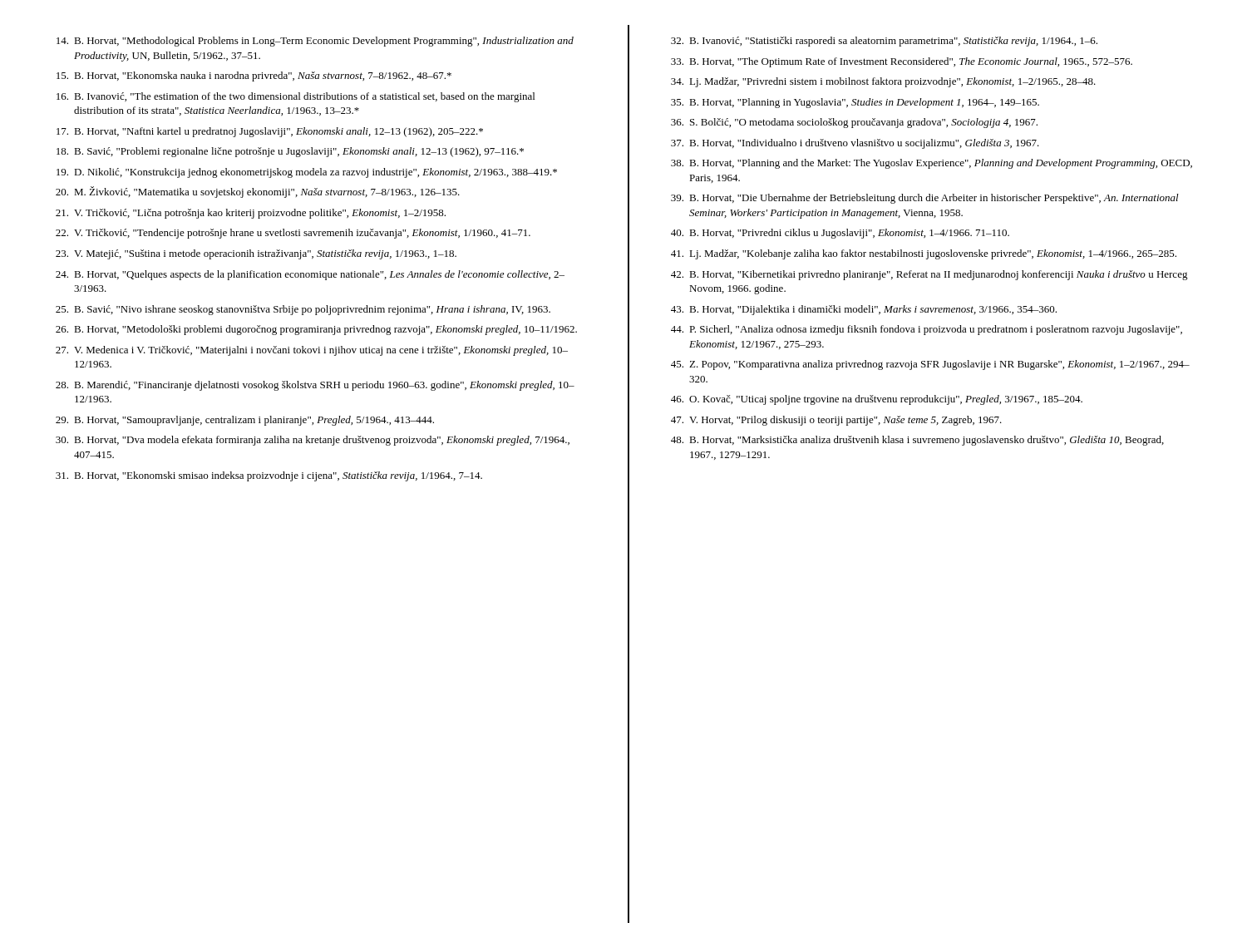
Task: Locate the block of text that opens with "22. V. Tričković, "Tendencije"
Action: pos(312,233)
